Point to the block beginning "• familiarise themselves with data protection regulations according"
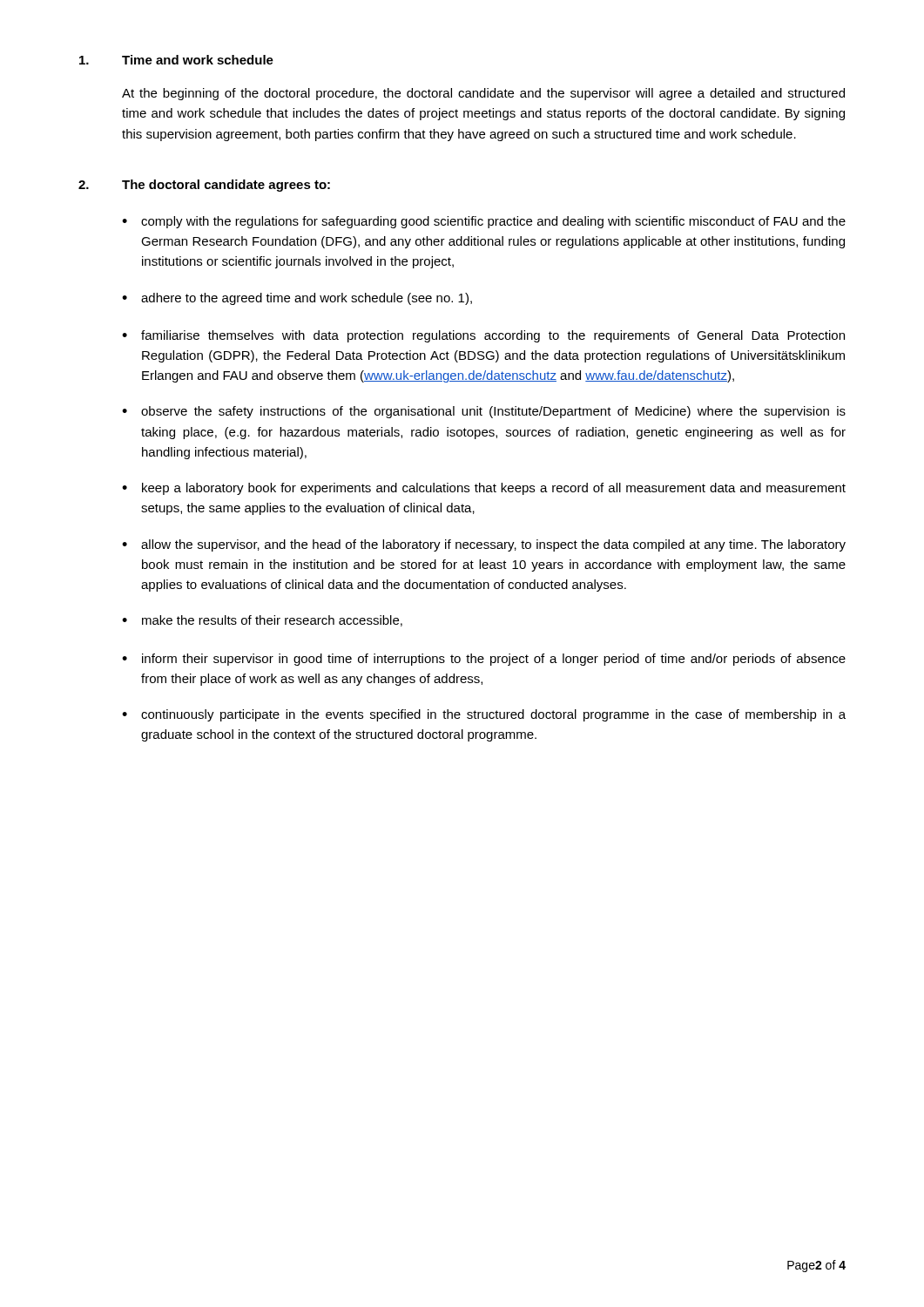This screenshot has height=1307, width=924. point(484,355)
